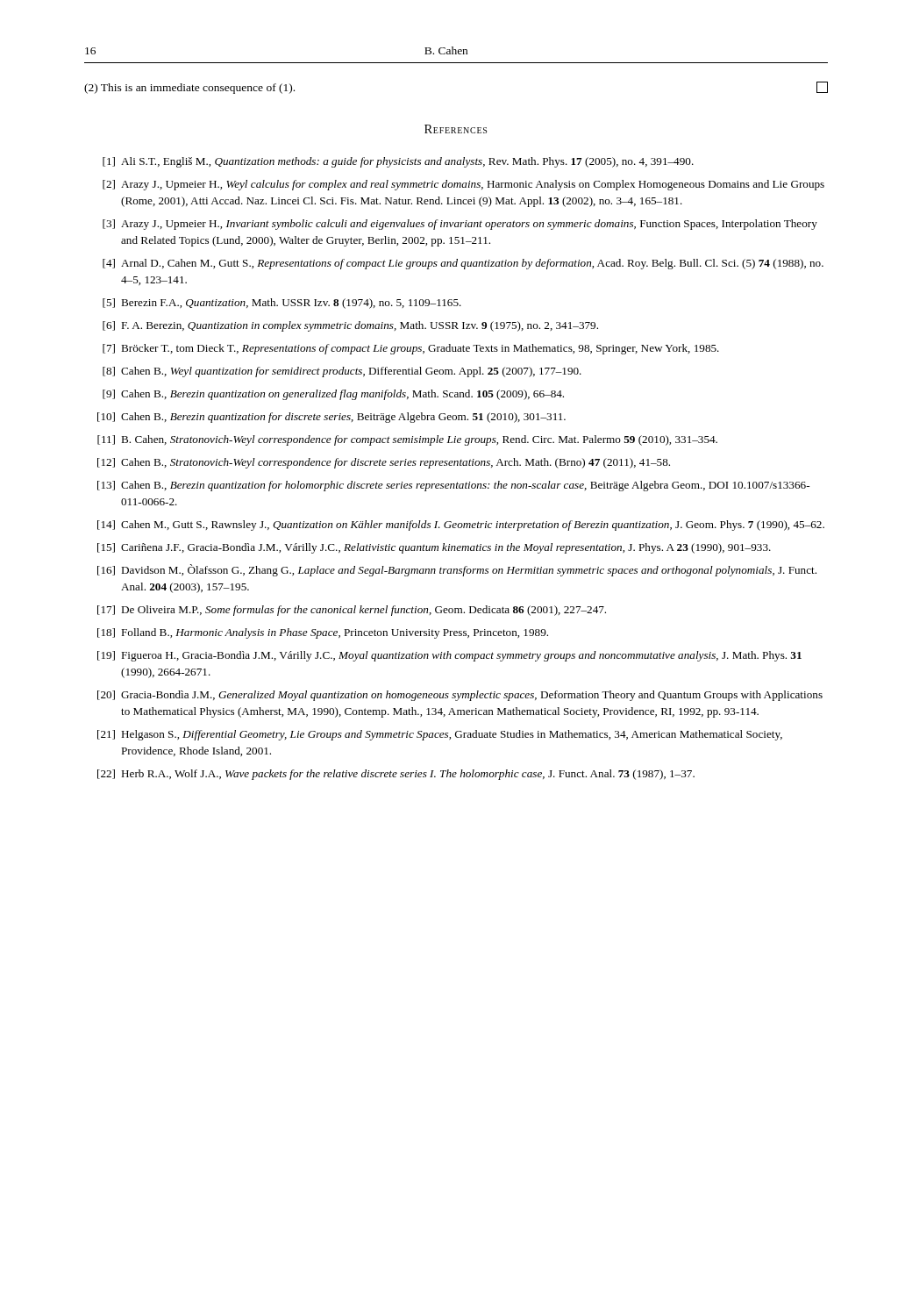Screen dimensions: 1316x898
Task: Select the list item that reads "[13] Cahen B., Berezin"
Action: click(x=456, y=493)
